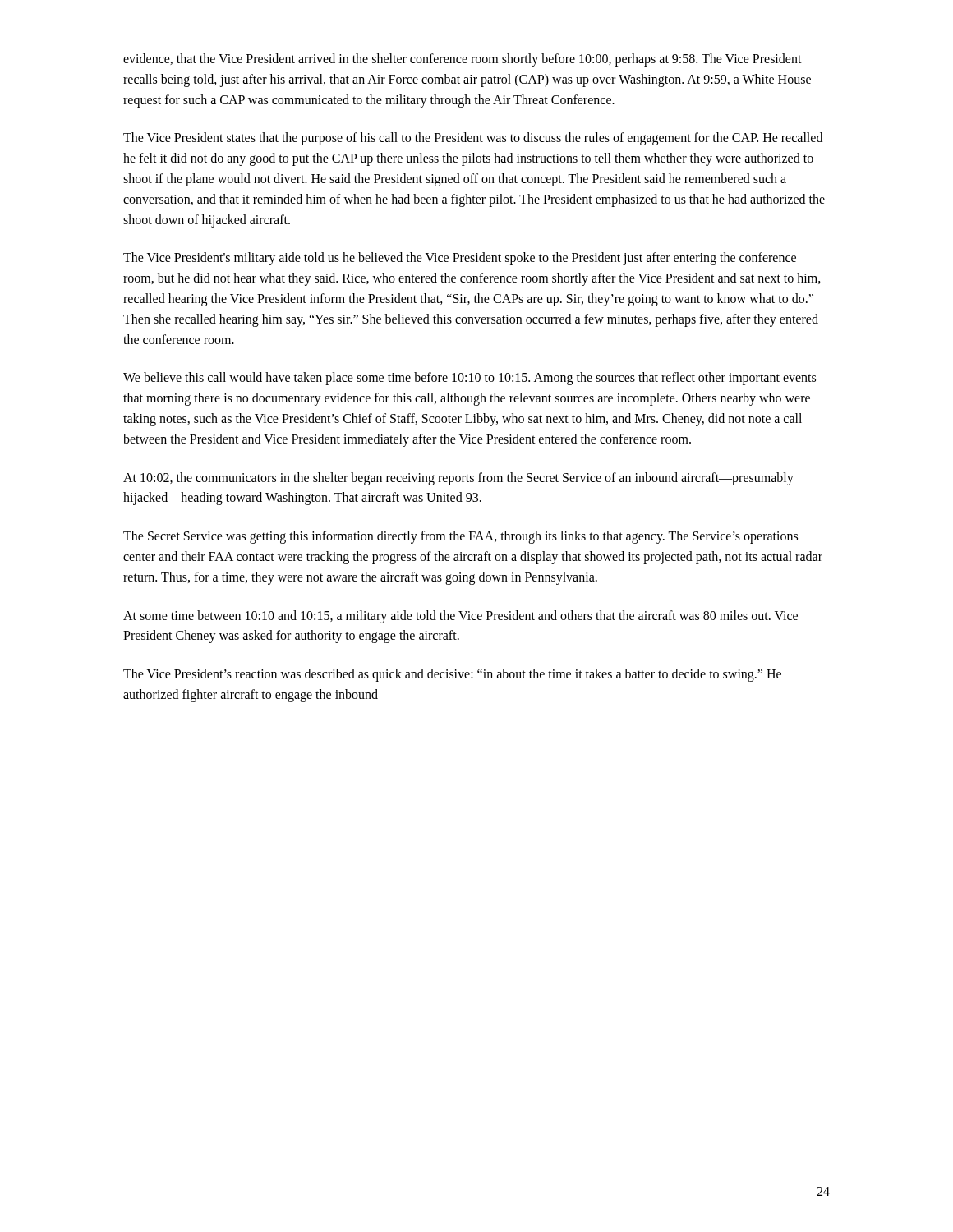
Task: Click on the block starting "evidence, that the"
Action: coord(467,79)
